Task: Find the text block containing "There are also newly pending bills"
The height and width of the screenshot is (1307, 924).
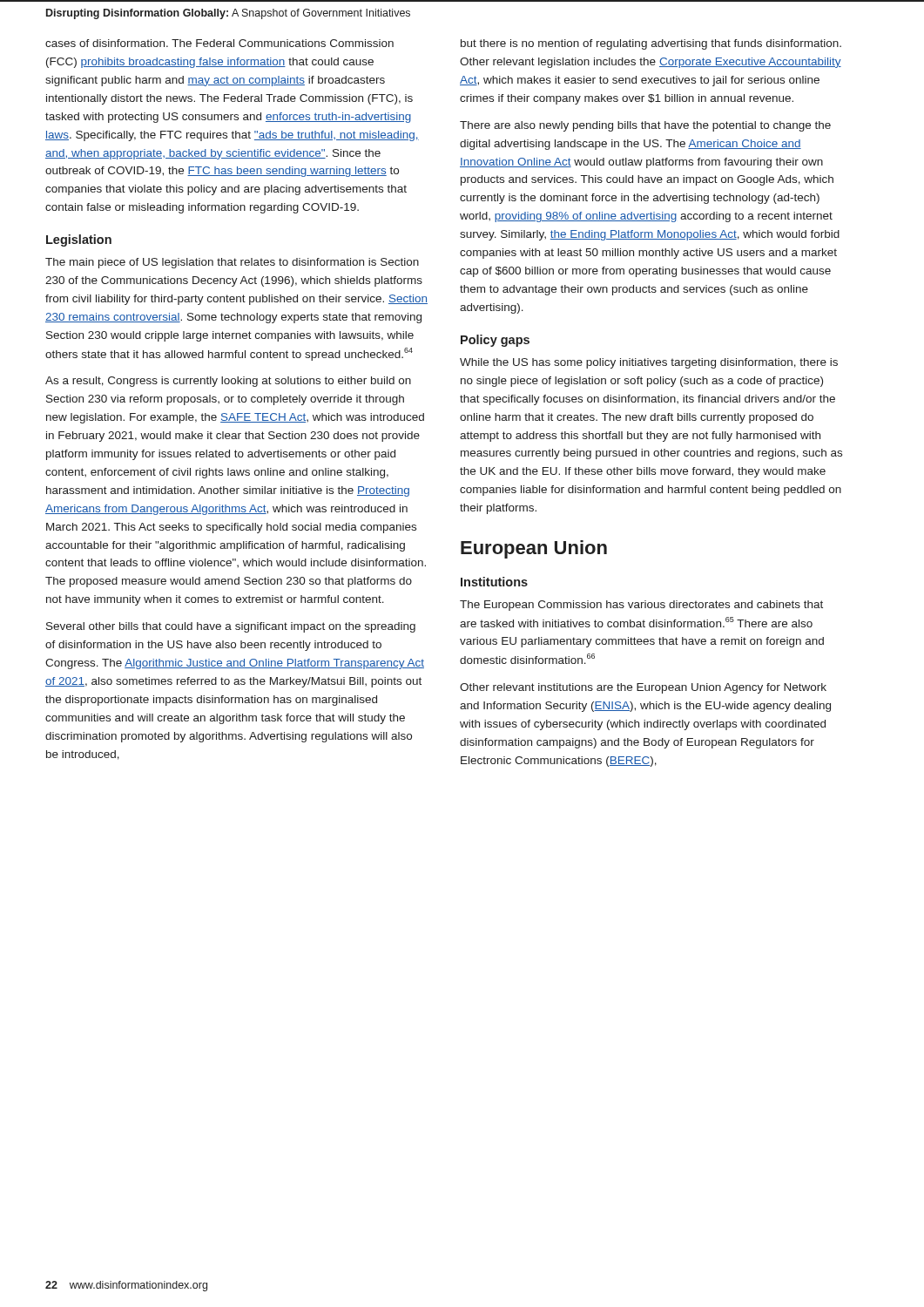Action: [x=651, y=217]
